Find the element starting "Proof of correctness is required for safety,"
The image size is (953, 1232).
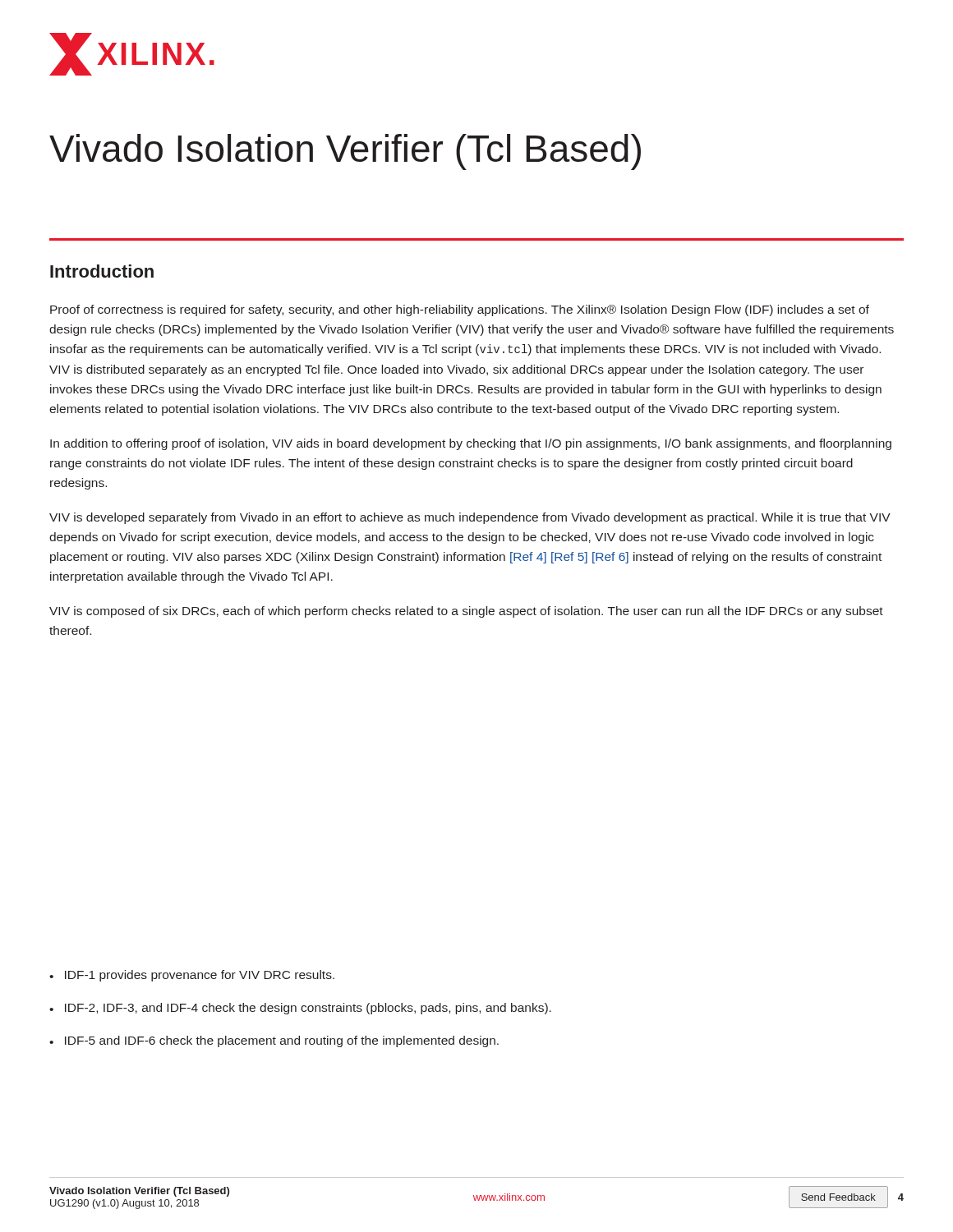point(476,470)
